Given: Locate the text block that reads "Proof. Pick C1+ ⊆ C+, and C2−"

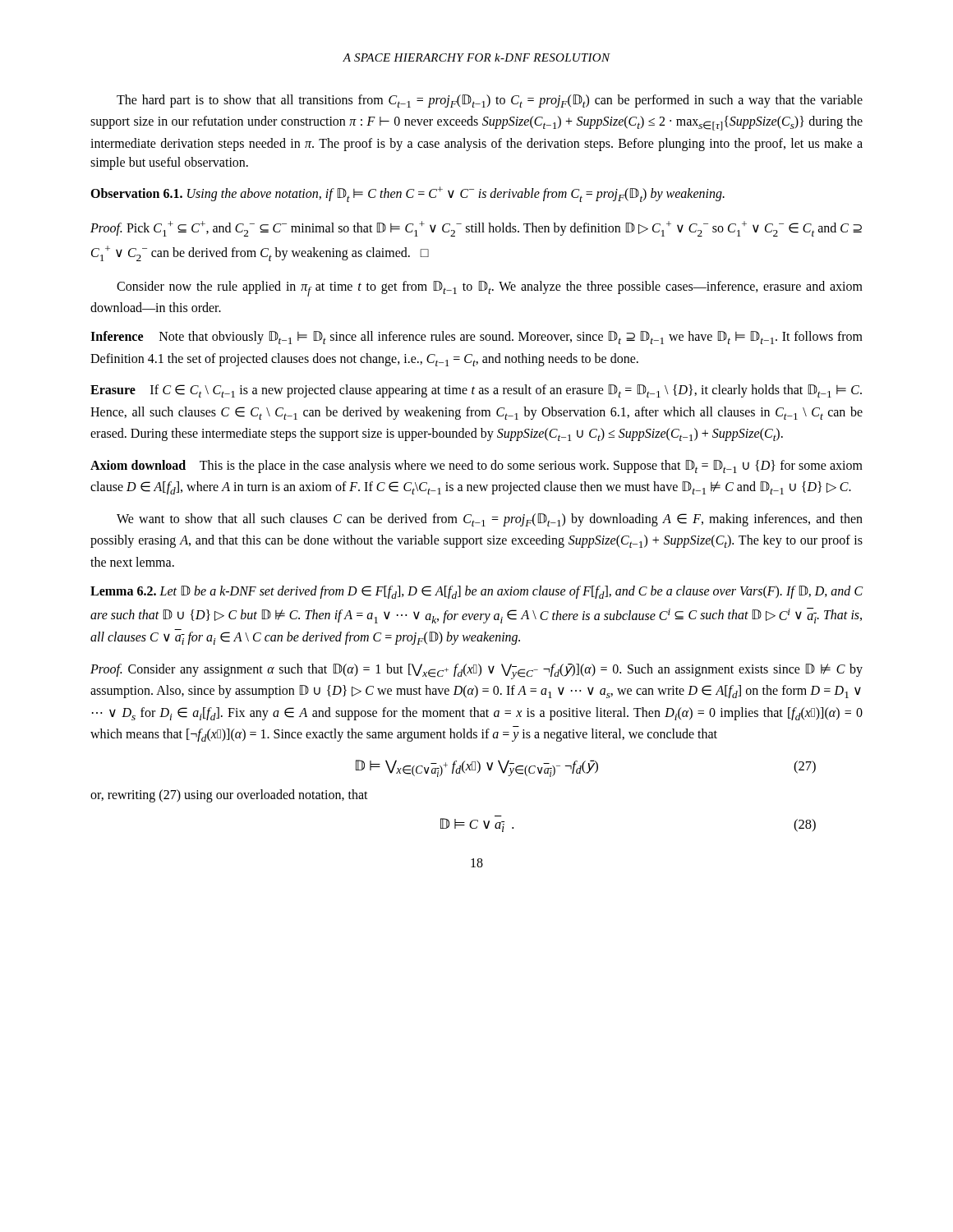Looking at the screenshot, I should click(x=476, y=240).
